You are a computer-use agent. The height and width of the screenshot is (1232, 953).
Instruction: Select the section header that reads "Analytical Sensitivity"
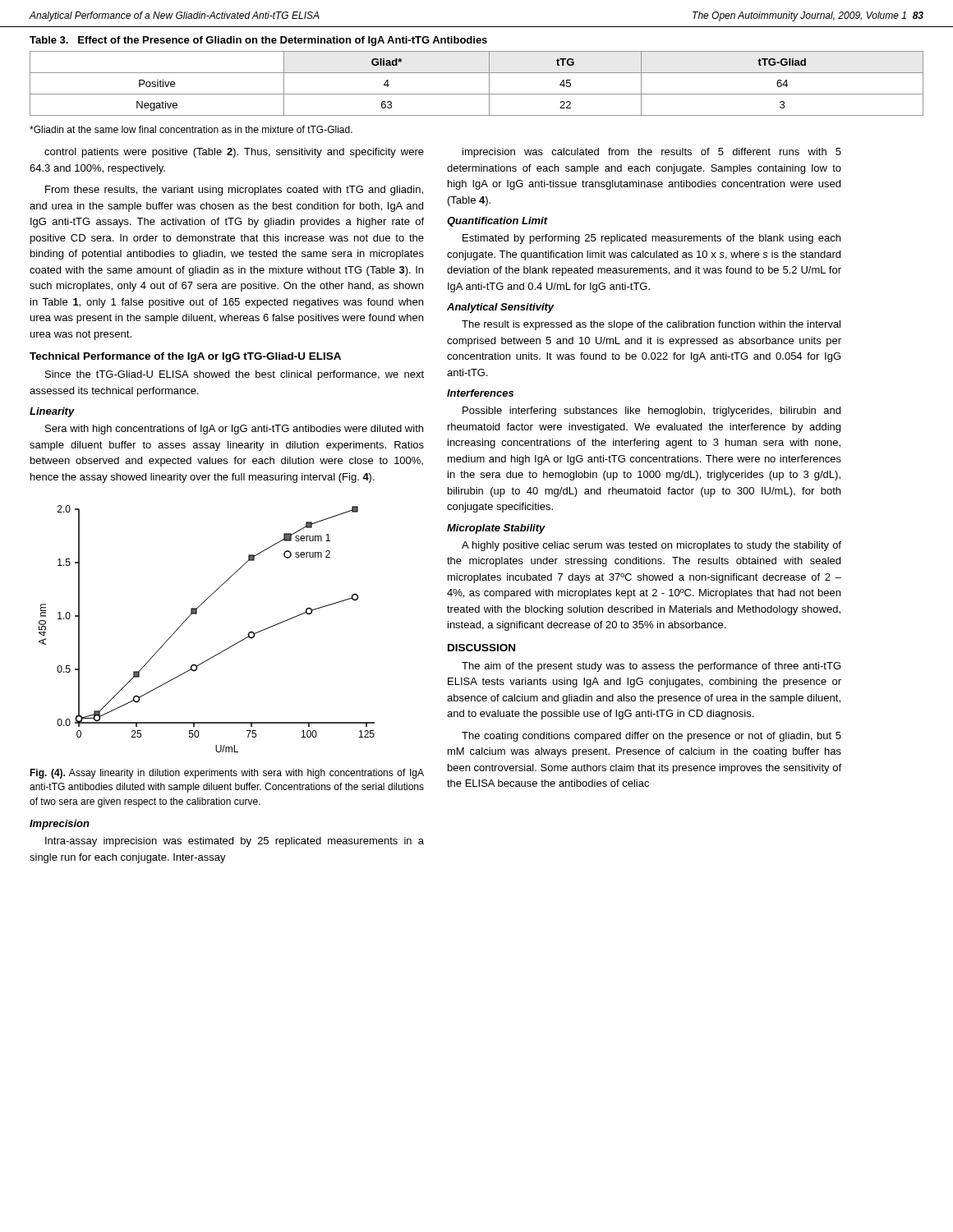point(500,307)
